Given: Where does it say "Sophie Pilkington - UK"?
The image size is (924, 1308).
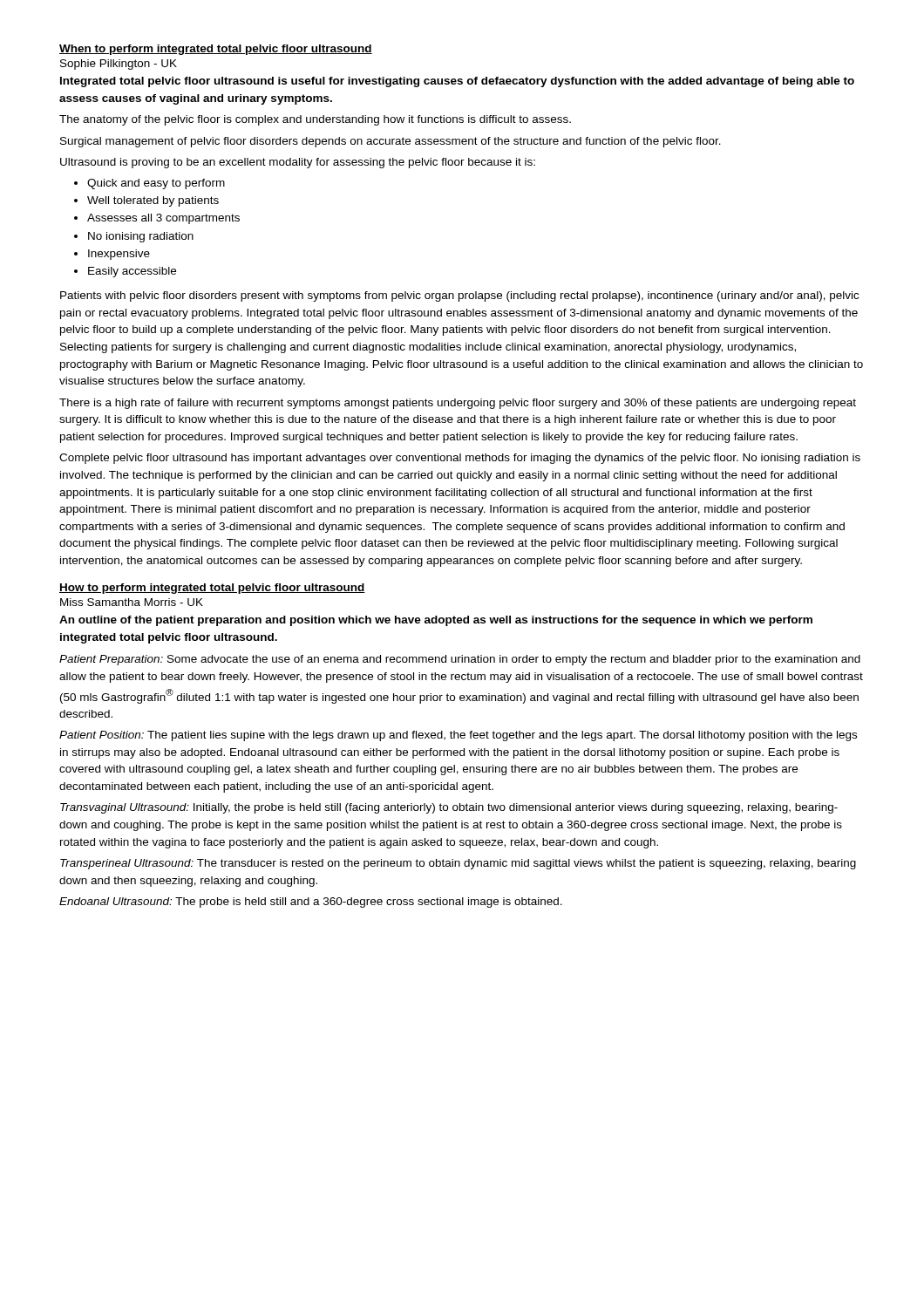Looking at the screenshot, I should coord(118,63).
